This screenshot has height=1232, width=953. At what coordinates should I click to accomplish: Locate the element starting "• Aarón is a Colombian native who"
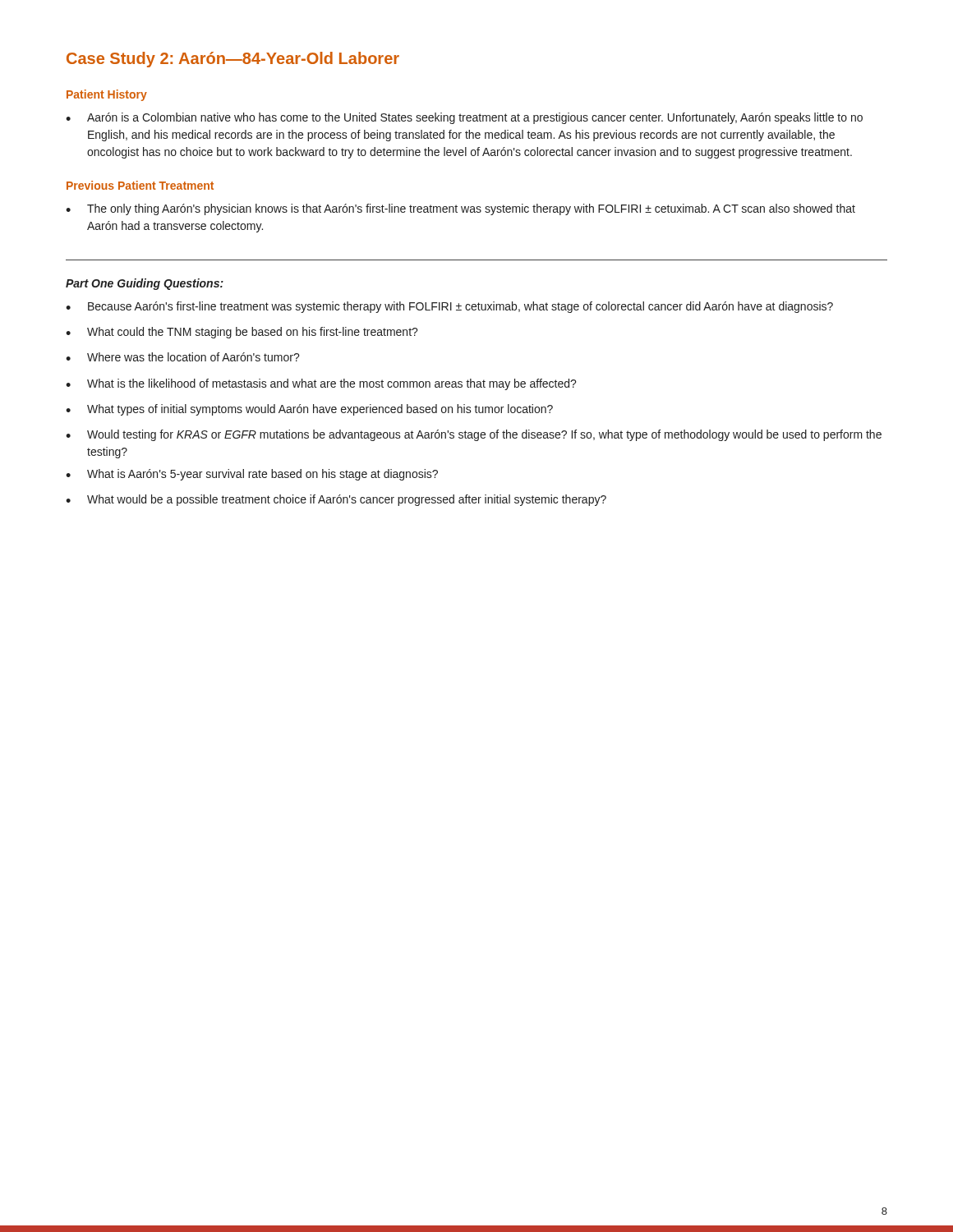[476, 135]
